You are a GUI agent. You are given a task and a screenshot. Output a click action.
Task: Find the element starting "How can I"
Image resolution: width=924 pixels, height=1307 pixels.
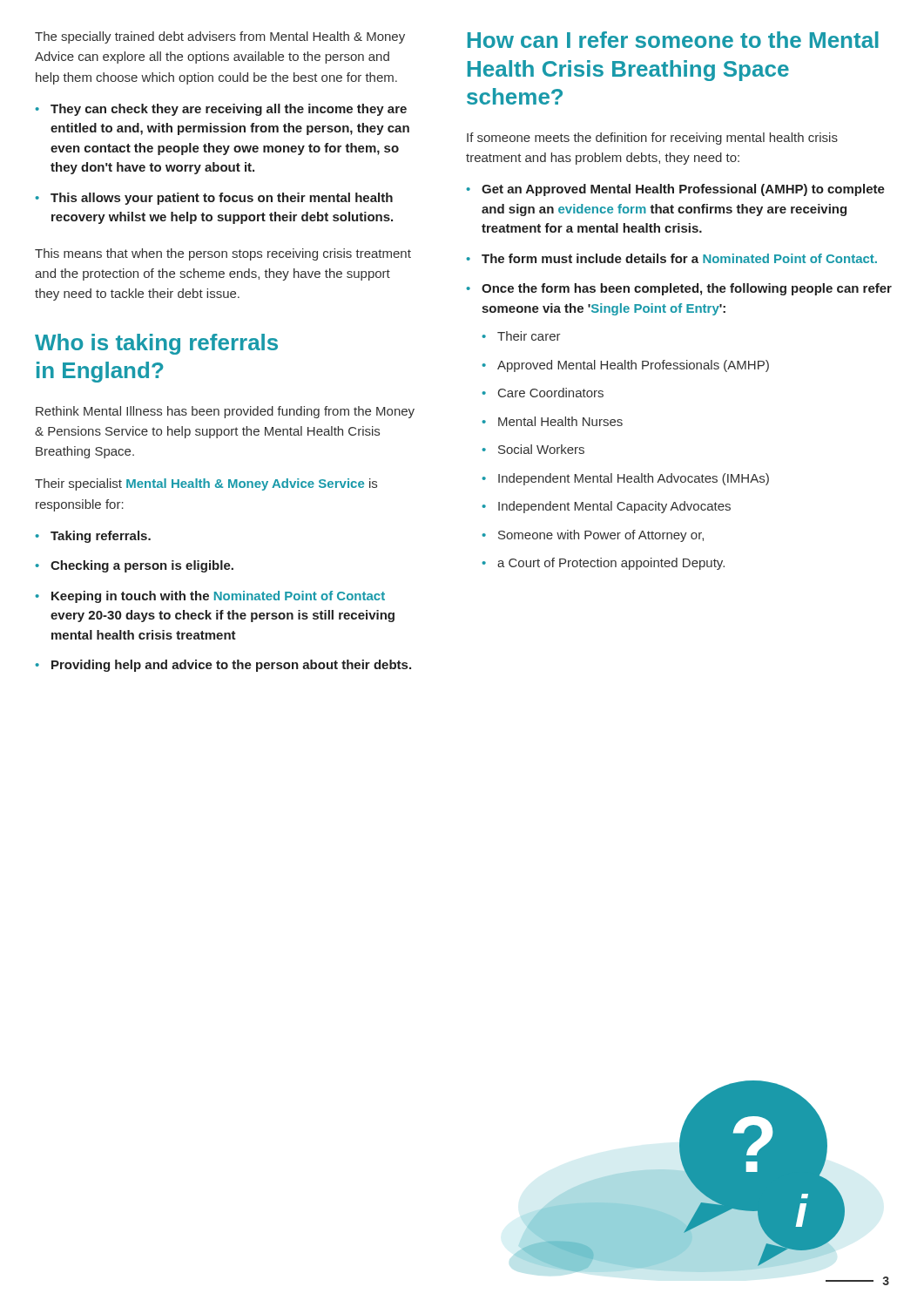click(679, 69)
